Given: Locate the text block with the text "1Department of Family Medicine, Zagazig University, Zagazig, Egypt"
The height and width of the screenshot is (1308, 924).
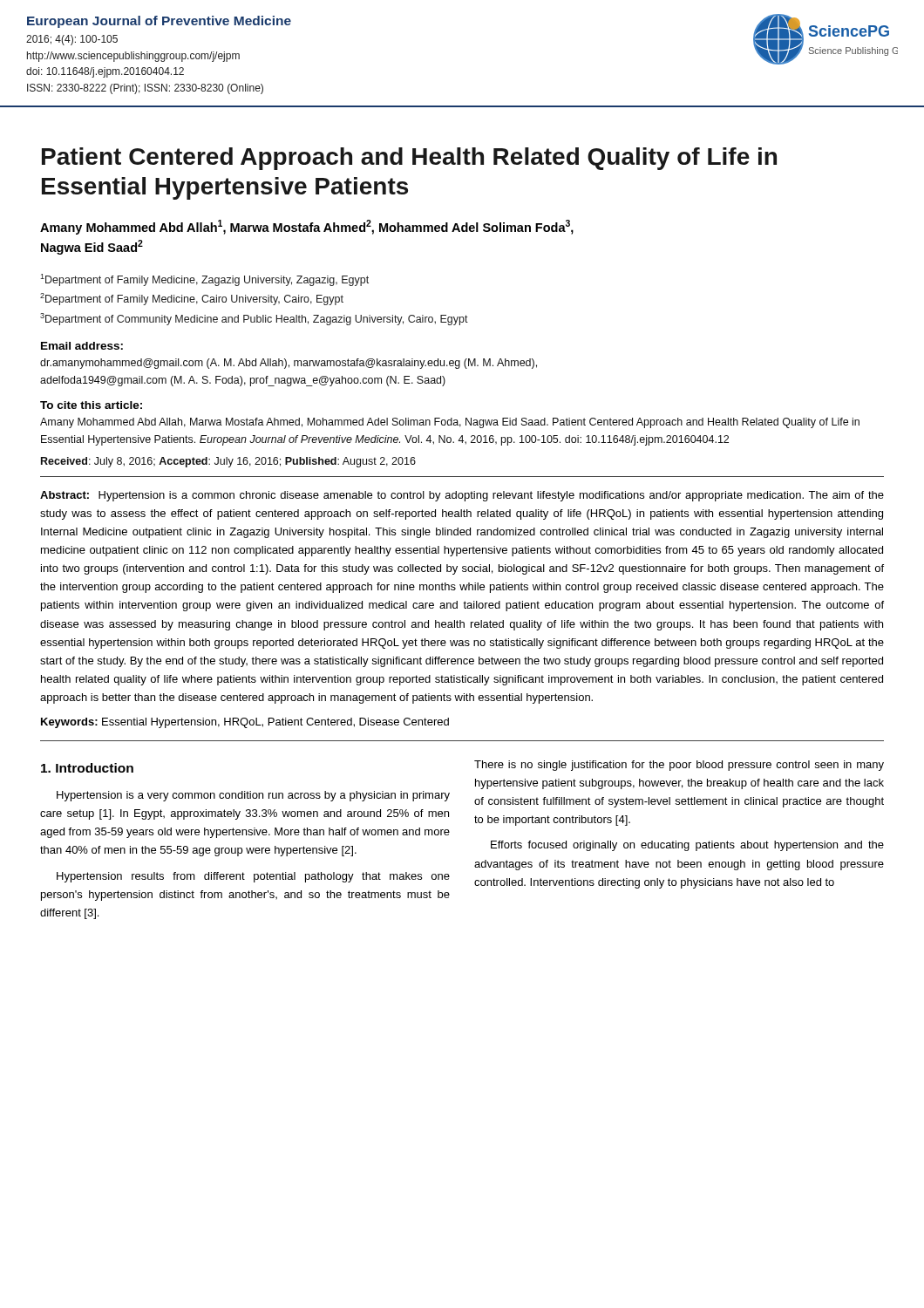Looking at the screenshot, I should click(254, 299).
